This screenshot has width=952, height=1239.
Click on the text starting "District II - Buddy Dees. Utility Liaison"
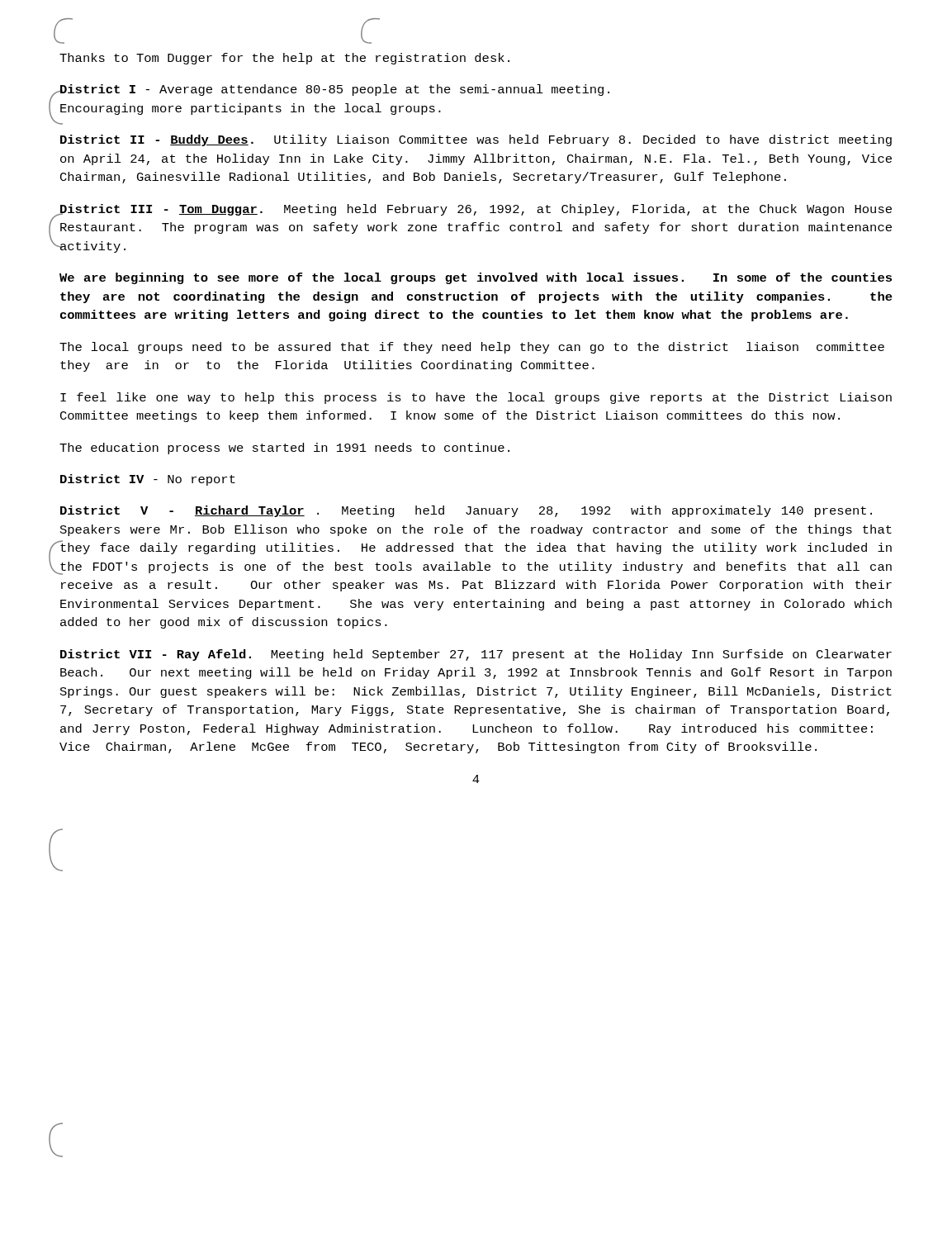[x=476, y=159]
